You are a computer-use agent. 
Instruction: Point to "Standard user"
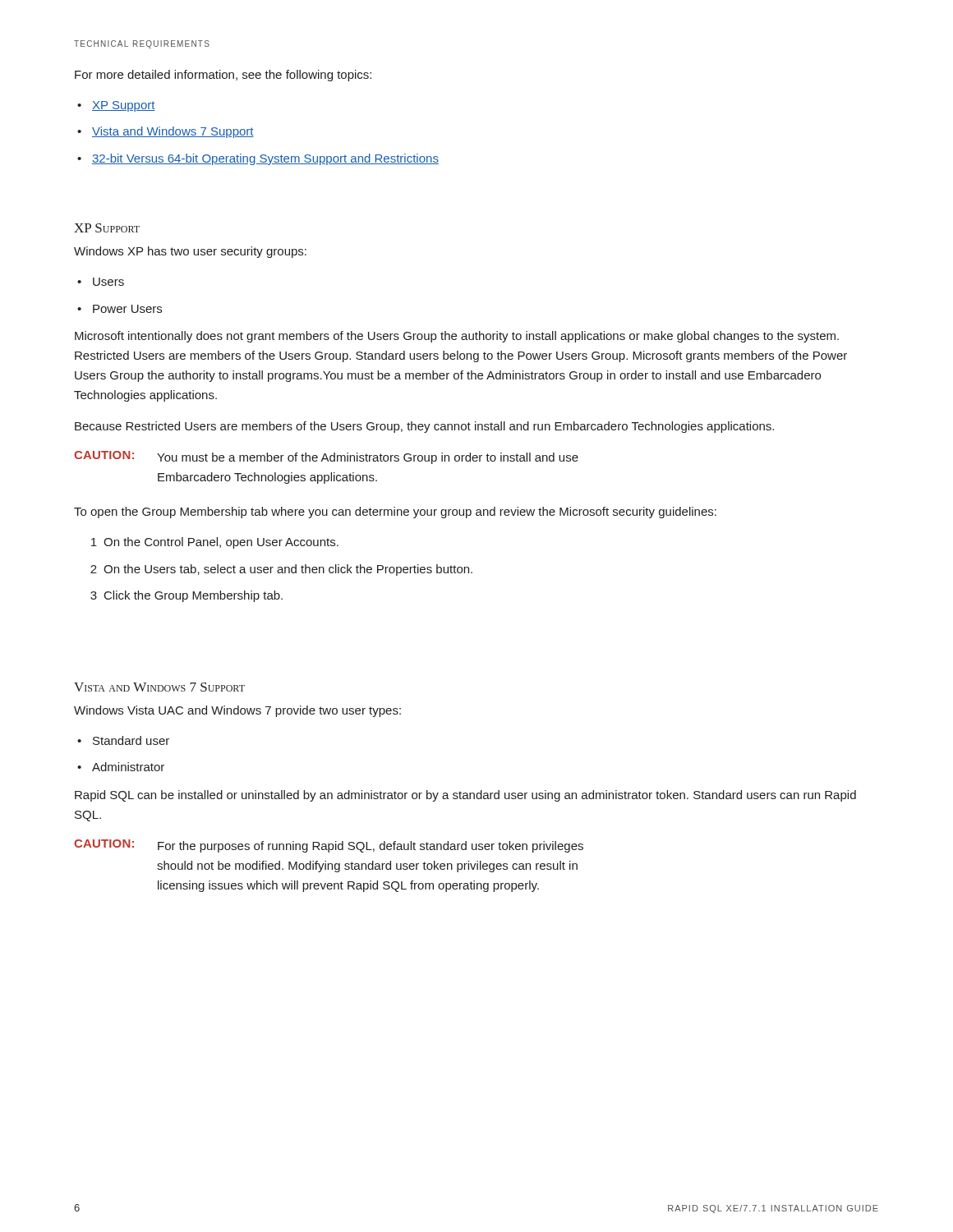click(131, 740)
